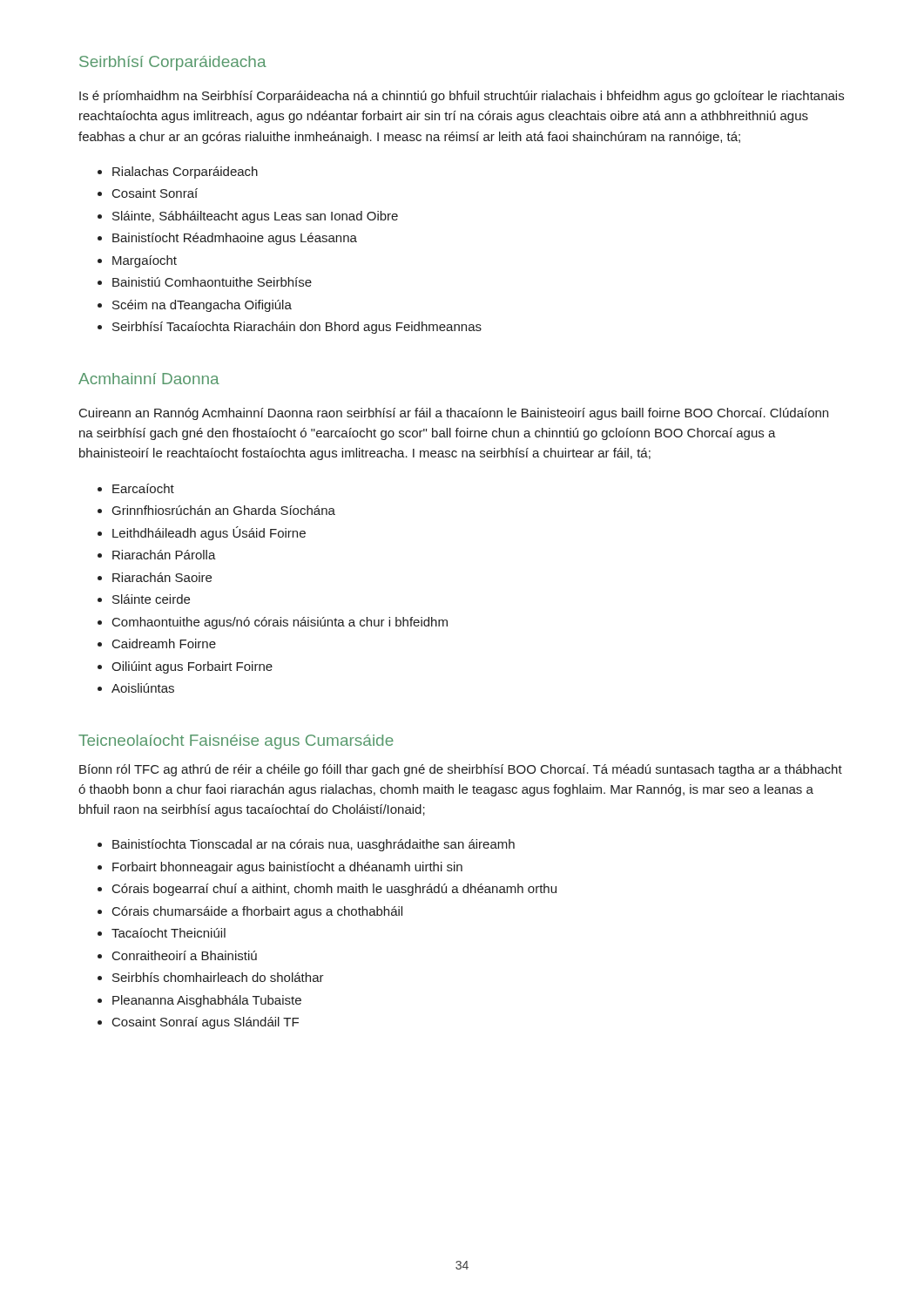Find the block on this page that starts "Is é príomhaidhm na Seirbhísí"

coord(461,116)
